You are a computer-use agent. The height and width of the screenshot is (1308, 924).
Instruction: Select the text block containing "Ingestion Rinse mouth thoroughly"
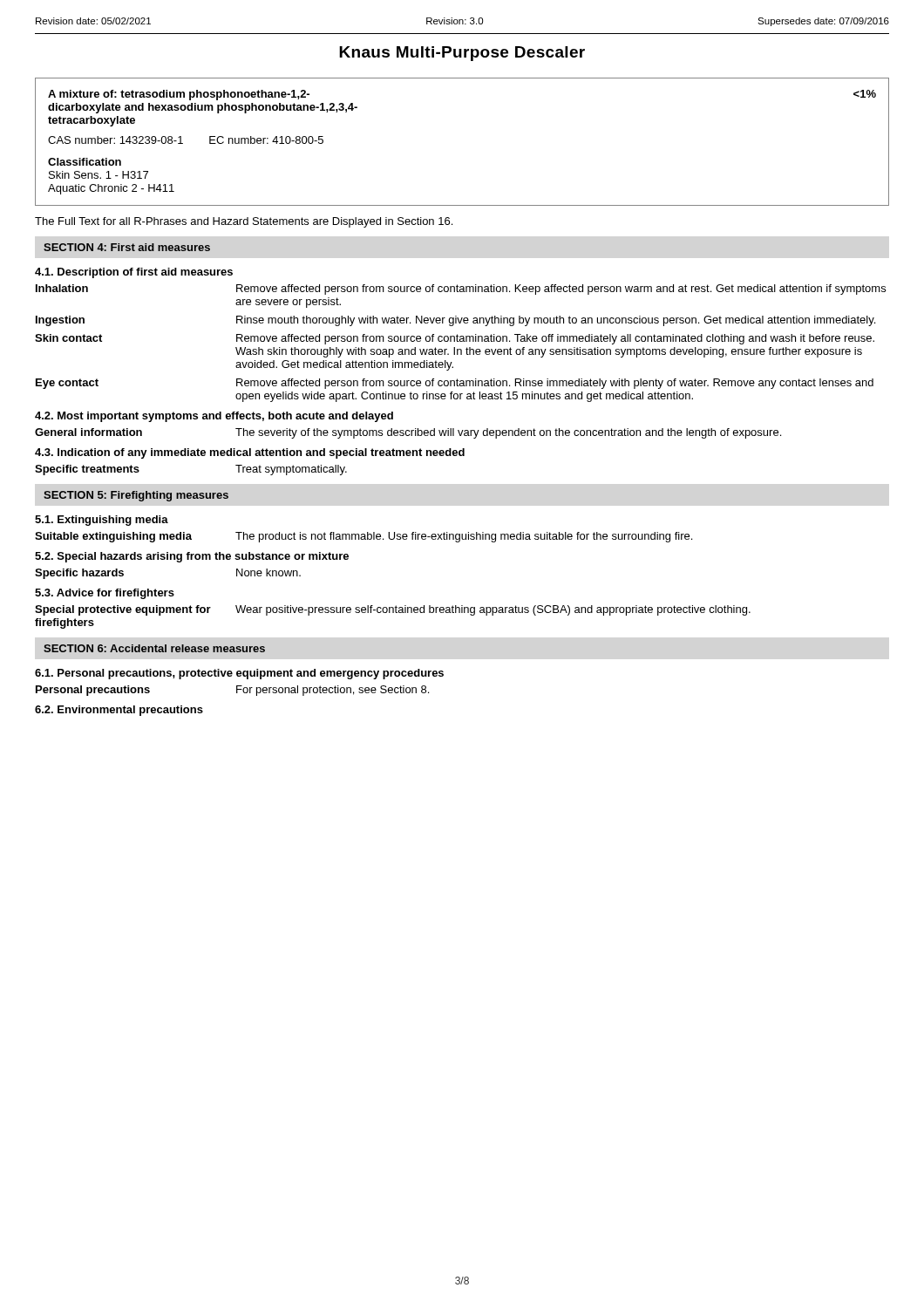click(x=462, y=320)
